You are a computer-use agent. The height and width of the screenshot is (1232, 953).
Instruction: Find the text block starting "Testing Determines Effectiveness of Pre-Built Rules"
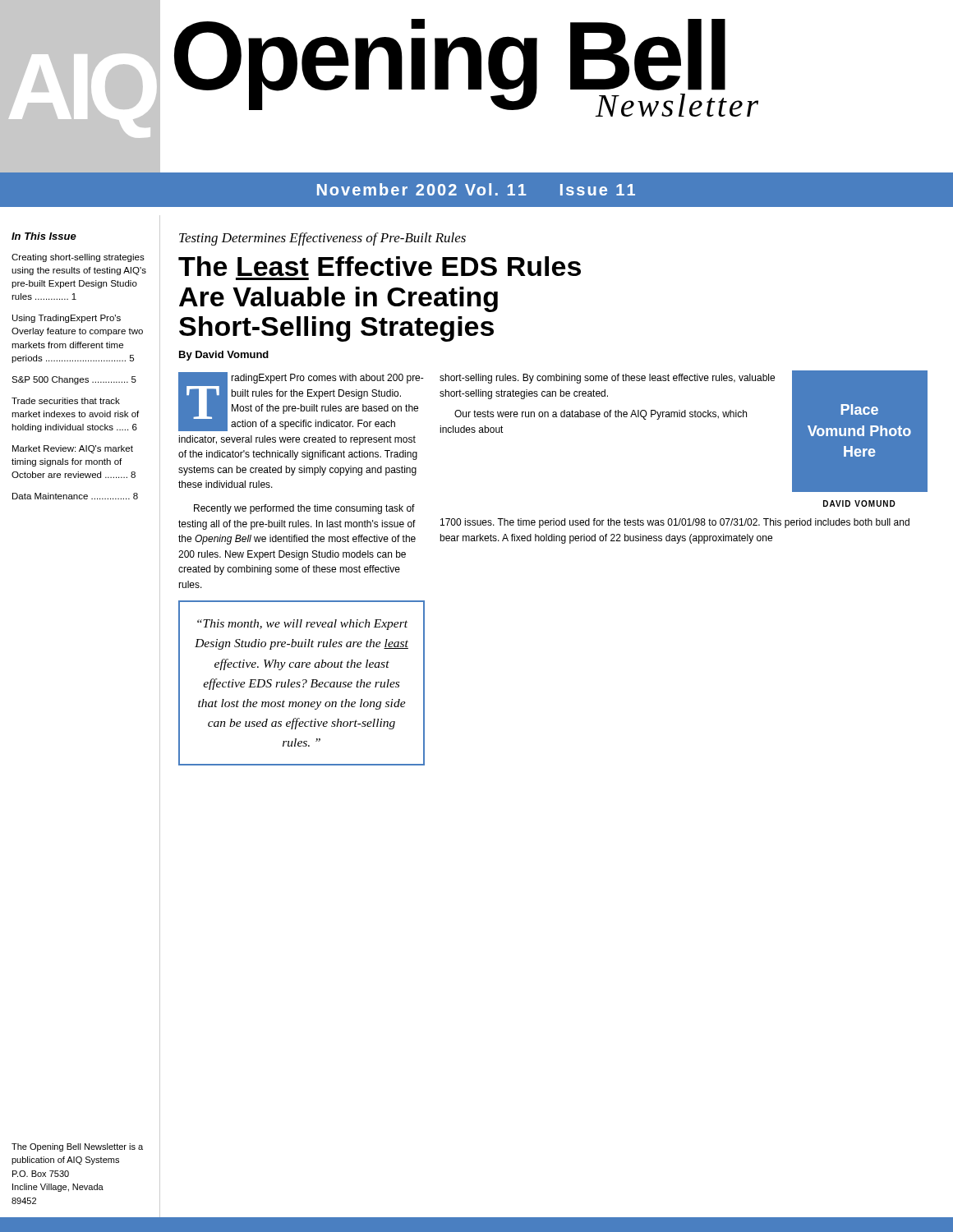322,238
